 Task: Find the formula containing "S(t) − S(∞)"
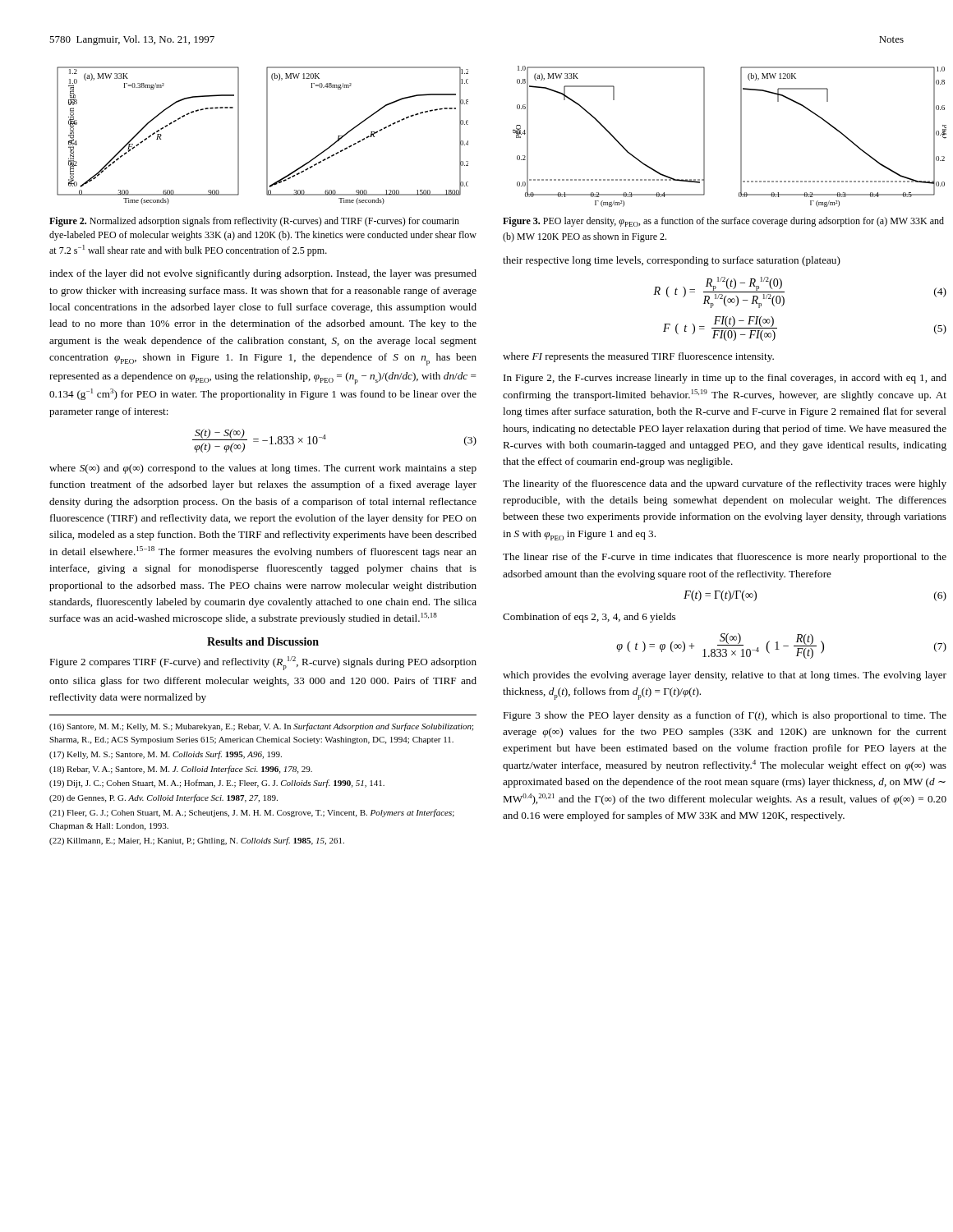271,440
